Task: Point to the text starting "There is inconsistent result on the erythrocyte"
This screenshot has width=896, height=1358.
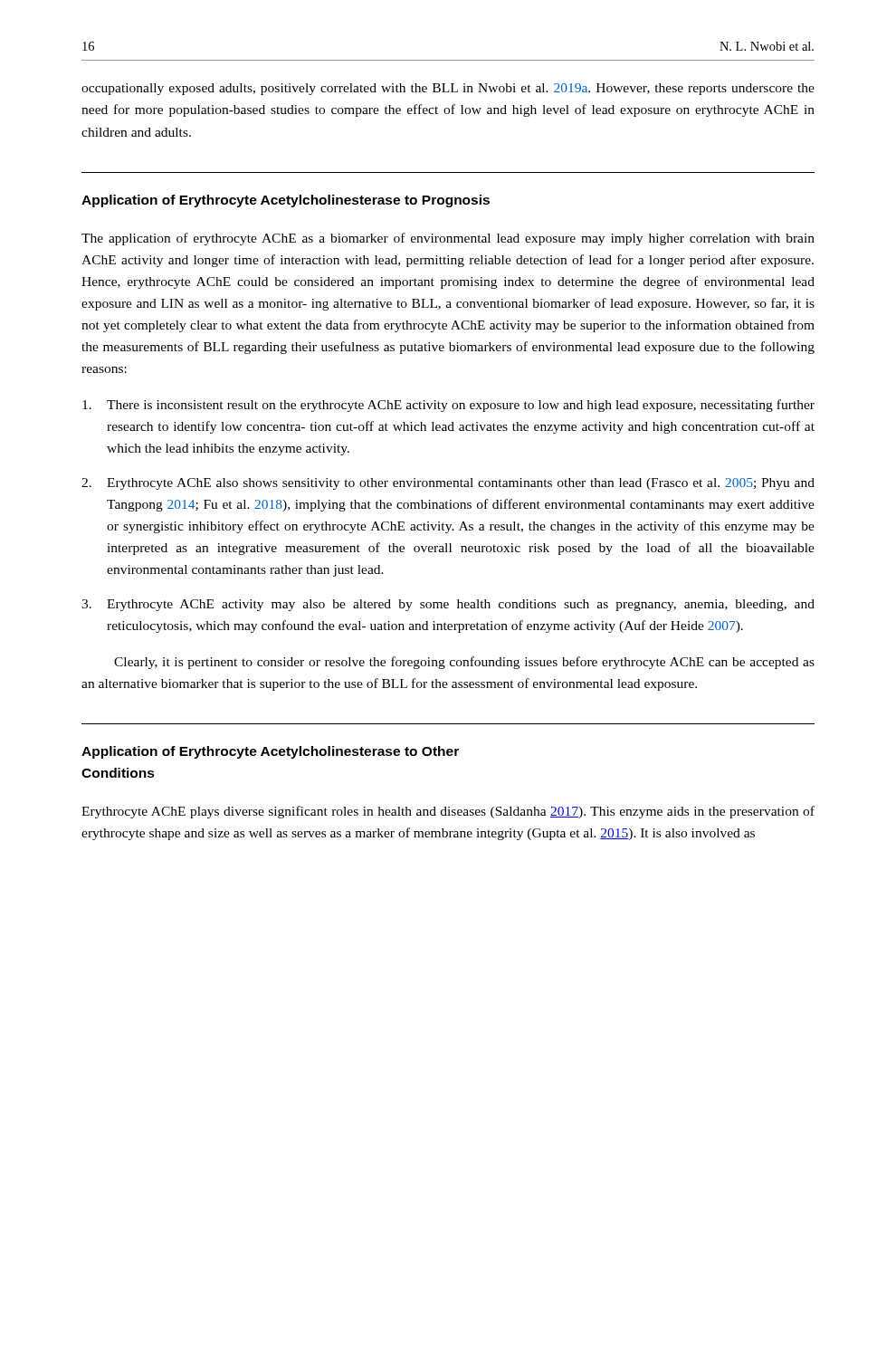Action: [448, 426]
